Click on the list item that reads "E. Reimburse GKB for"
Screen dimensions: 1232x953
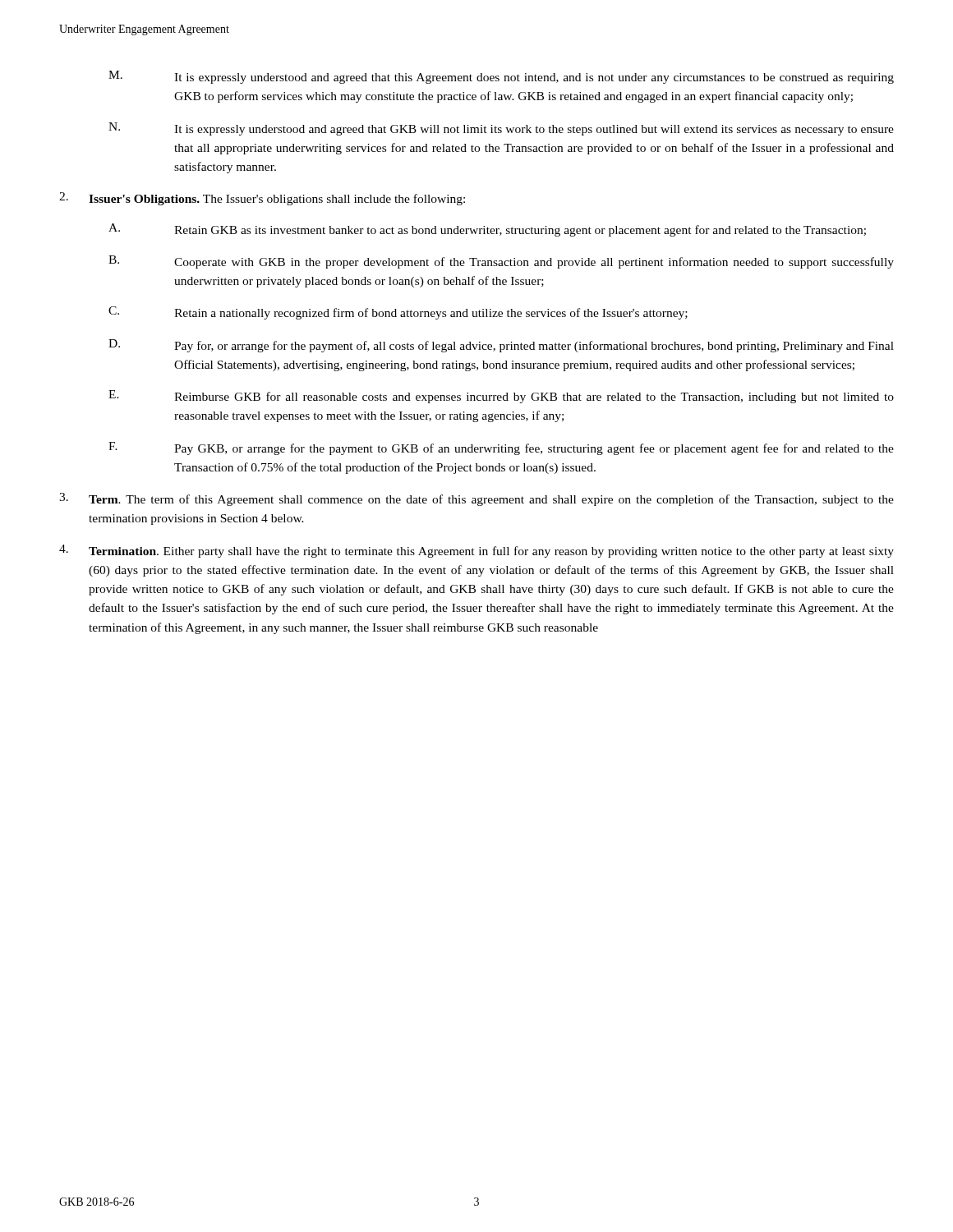point(476,406)
